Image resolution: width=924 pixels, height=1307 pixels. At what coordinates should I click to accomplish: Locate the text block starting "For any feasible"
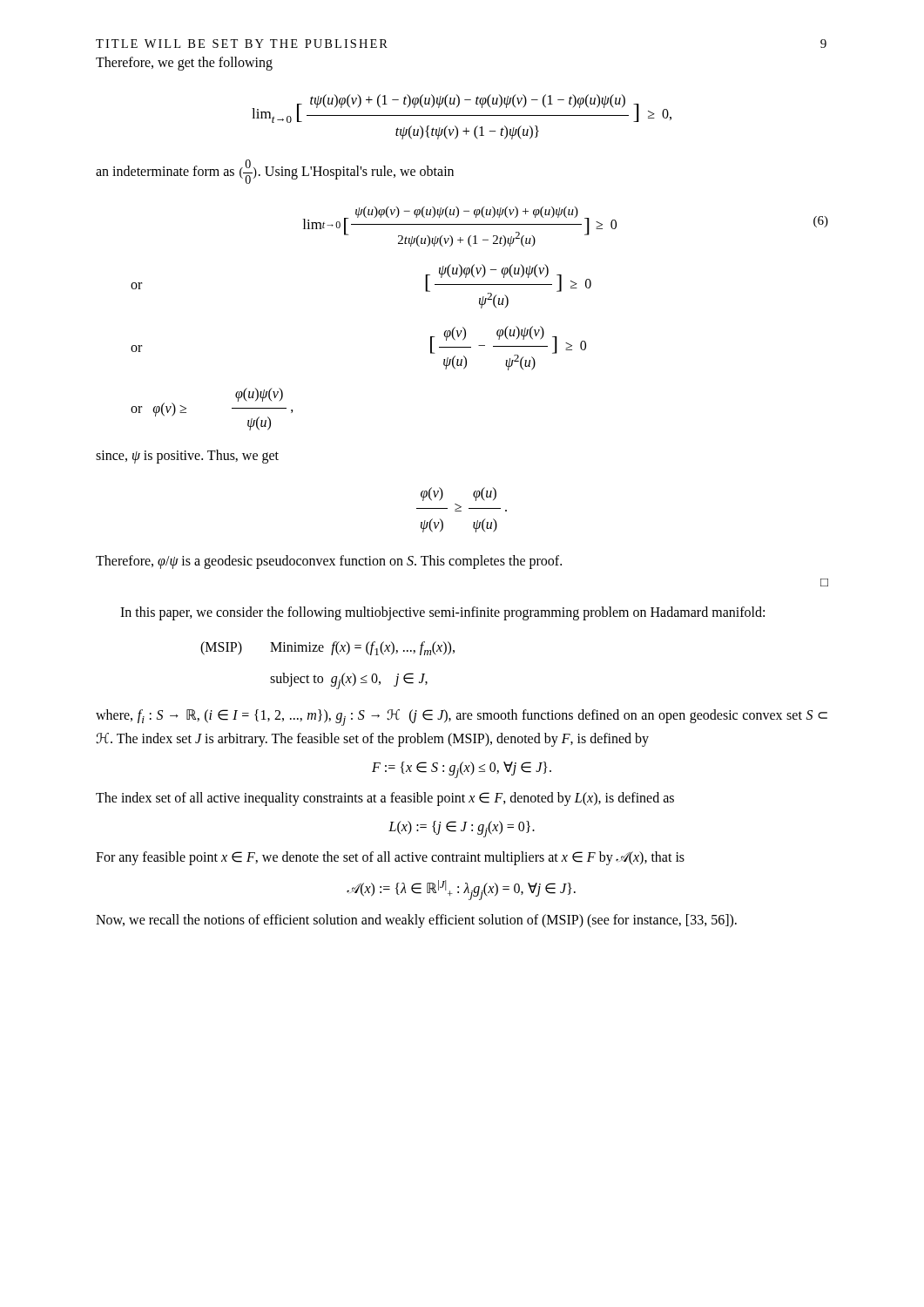click(x=390, y=857)
